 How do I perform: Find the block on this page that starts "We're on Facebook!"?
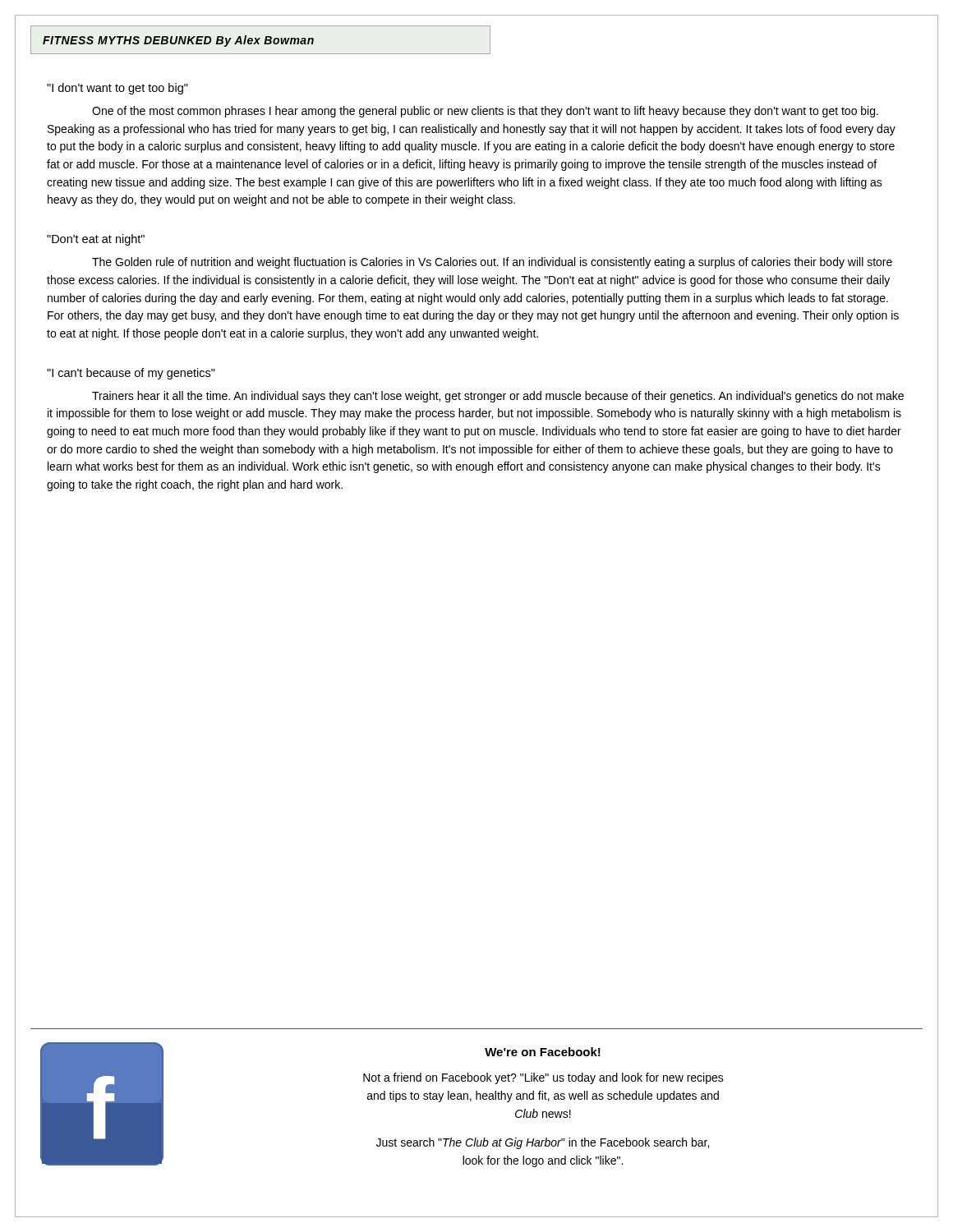coord(543,1106)
